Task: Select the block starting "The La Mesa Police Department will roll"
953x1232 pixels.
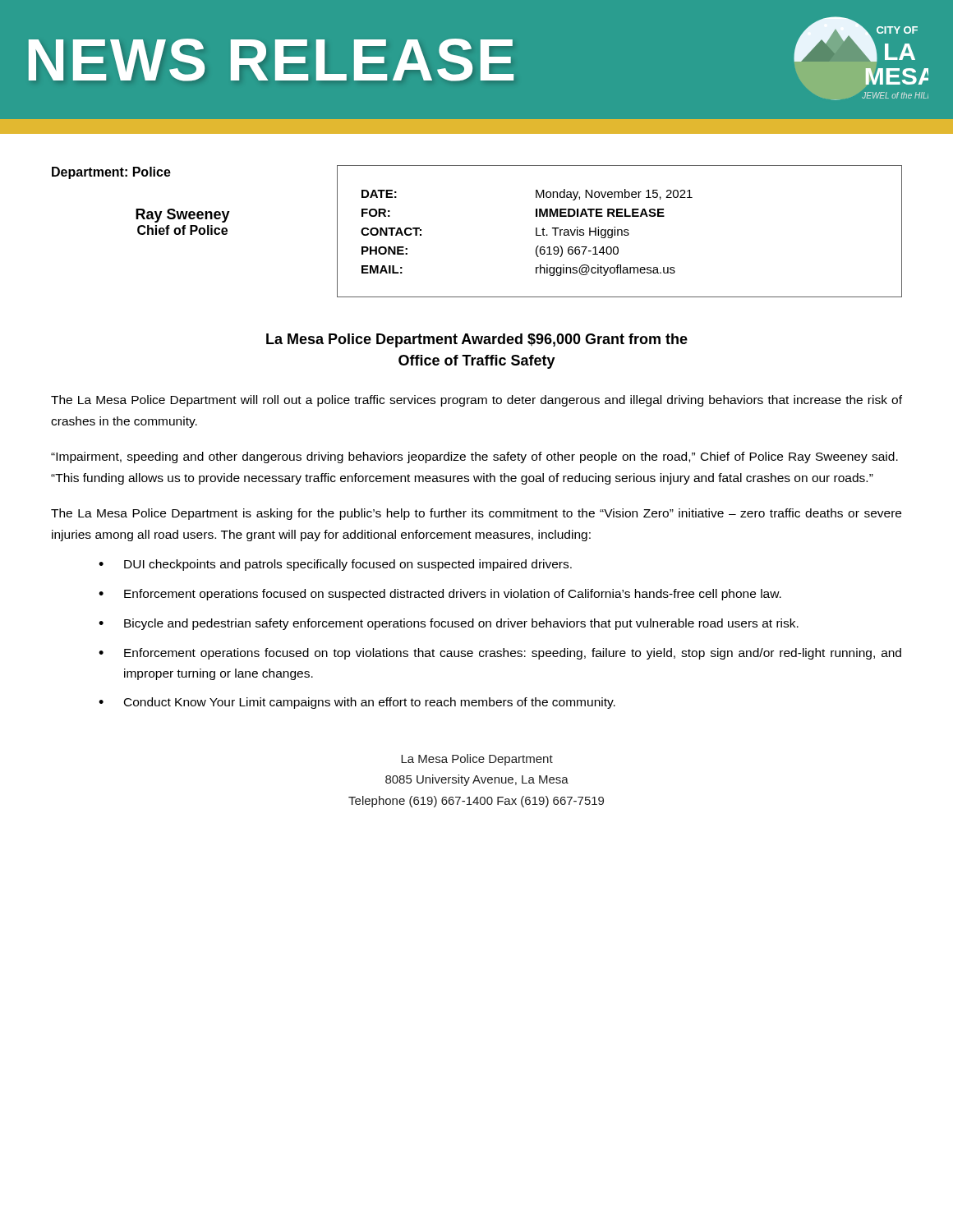Action: point(476,410)
